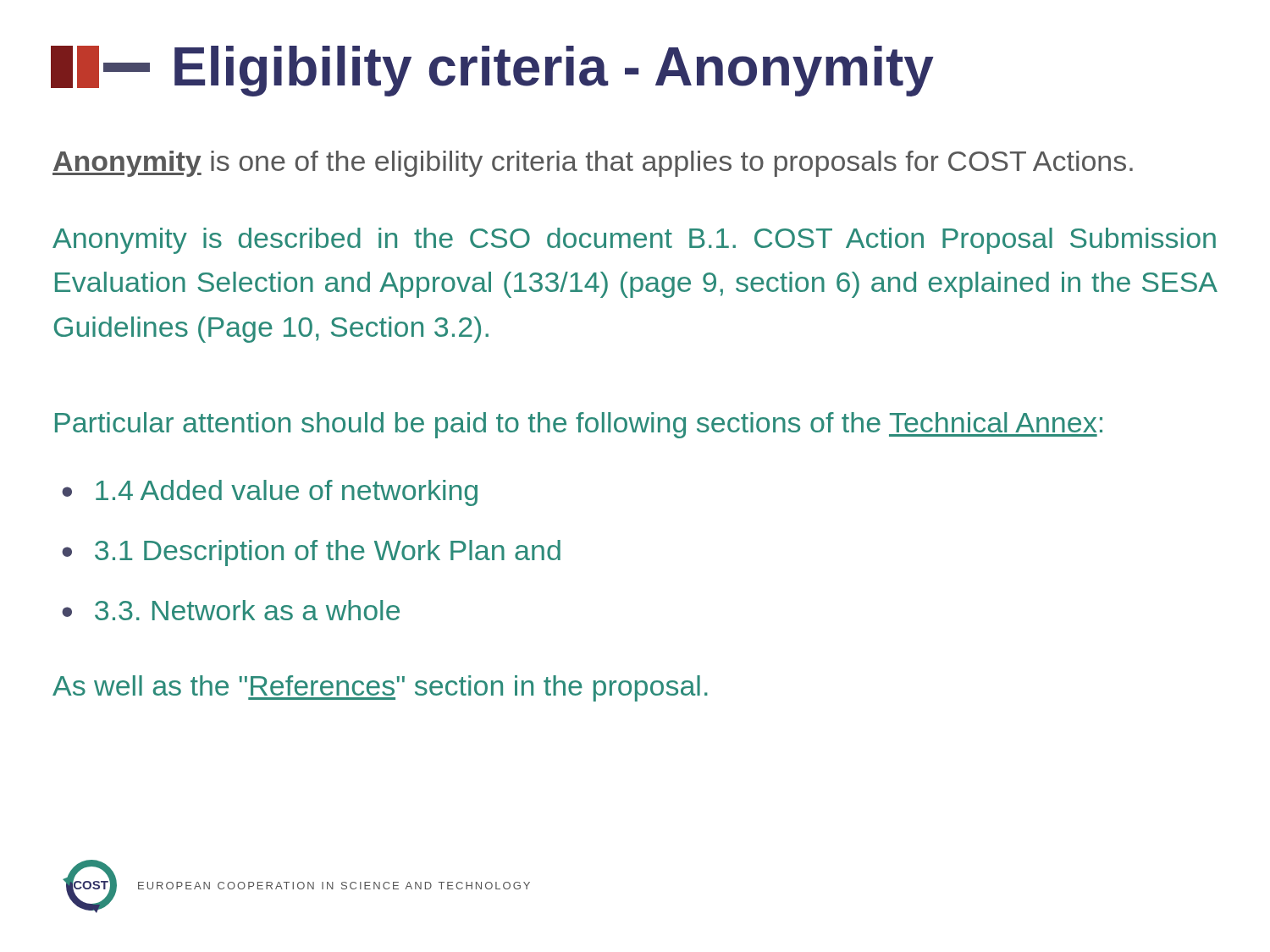Find the list item that reads "• 3.1 Description of the Work Plan"

(x=312, y=552)
